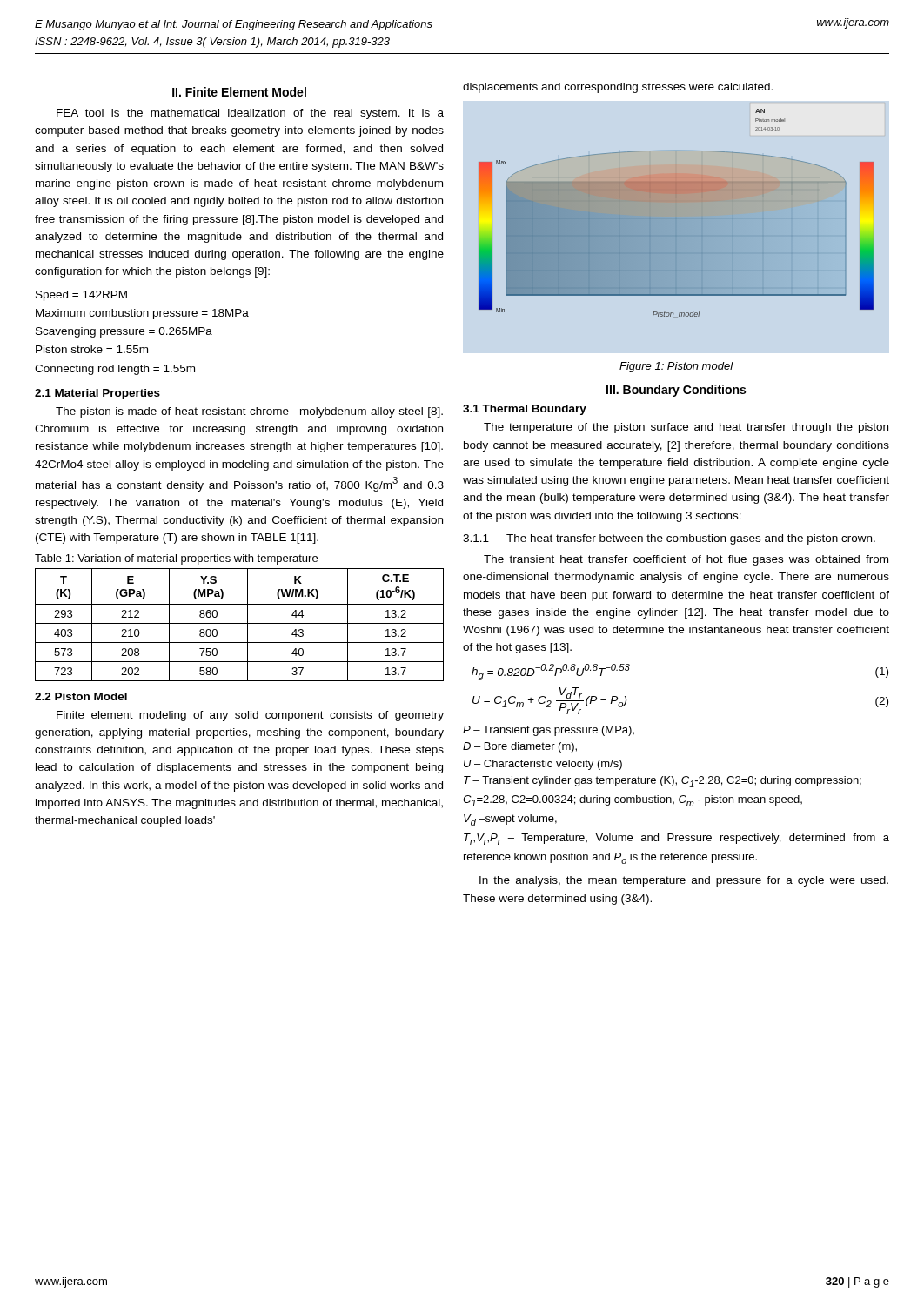Screen dimensions: 1305x924
Task: Where is the passage that starts "Connecting rod length"?
Action: pyautogui.click(x=115, y=368)
